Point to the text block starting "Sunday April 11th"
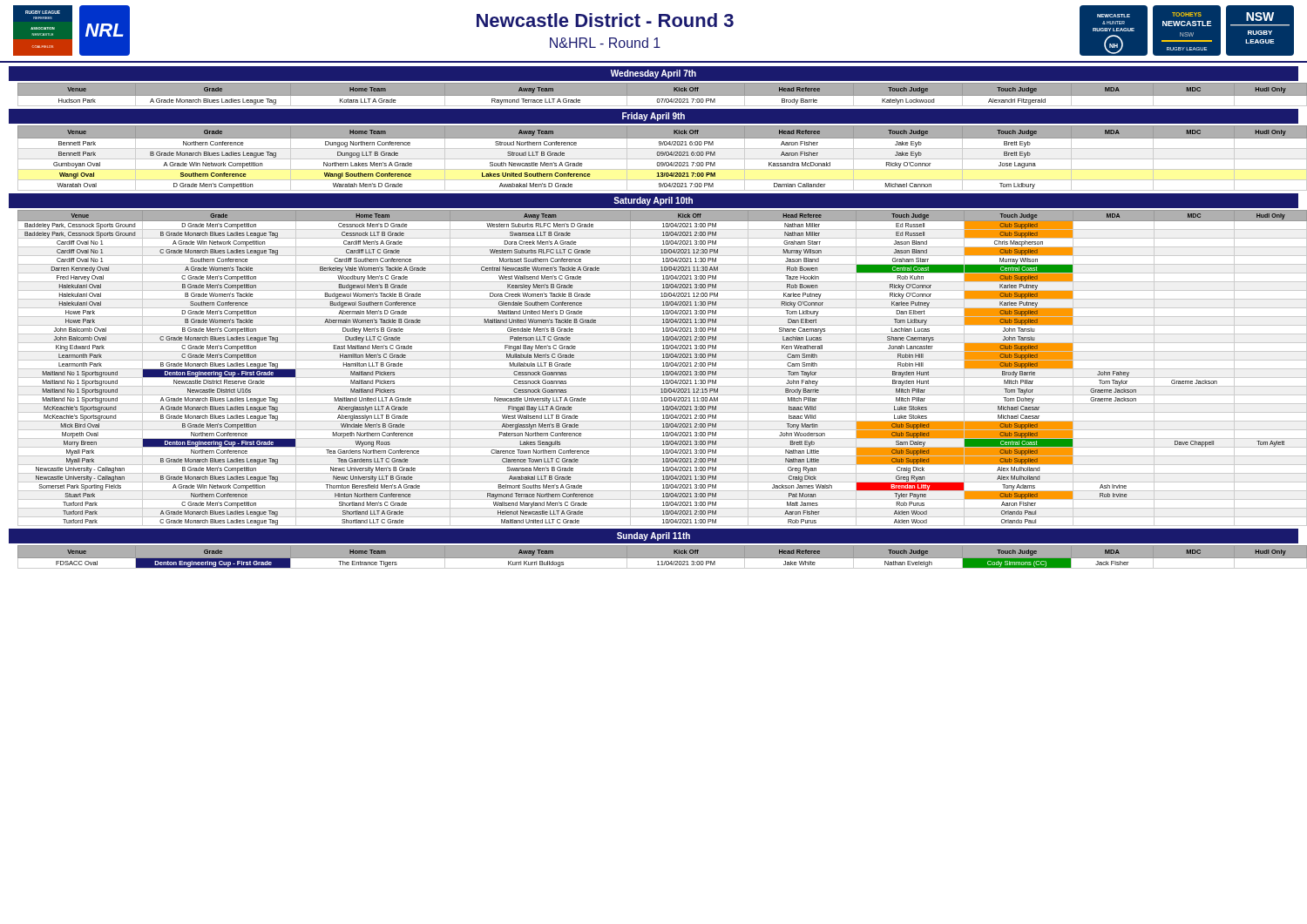Image resolution: width=1307 pixels, height=924 pixels. pos(654,536)
